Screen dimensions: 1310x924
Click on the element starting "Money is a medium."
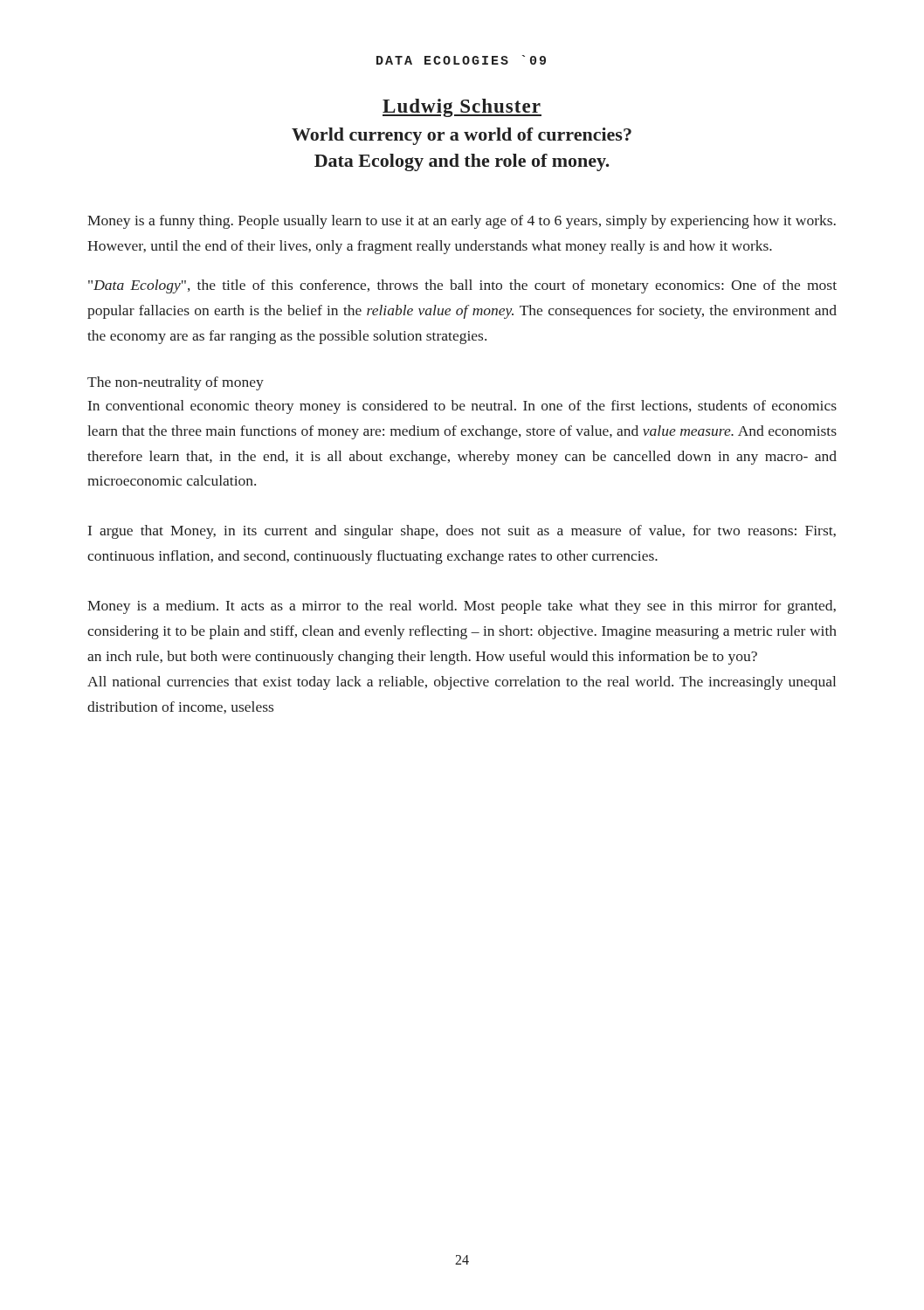462,656
